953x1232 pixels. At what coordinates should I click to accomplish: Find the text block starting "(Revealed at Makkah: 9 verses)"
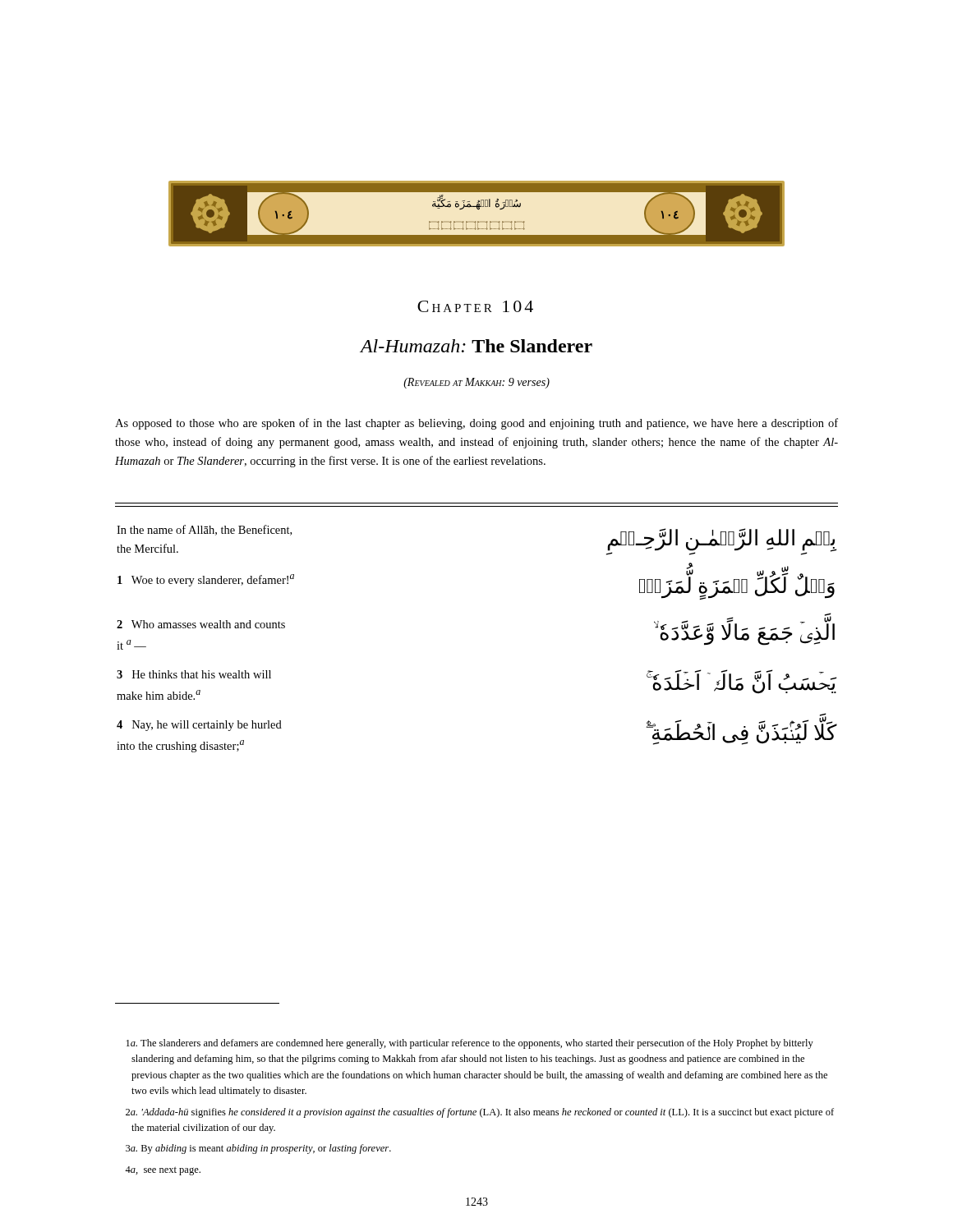476,382
